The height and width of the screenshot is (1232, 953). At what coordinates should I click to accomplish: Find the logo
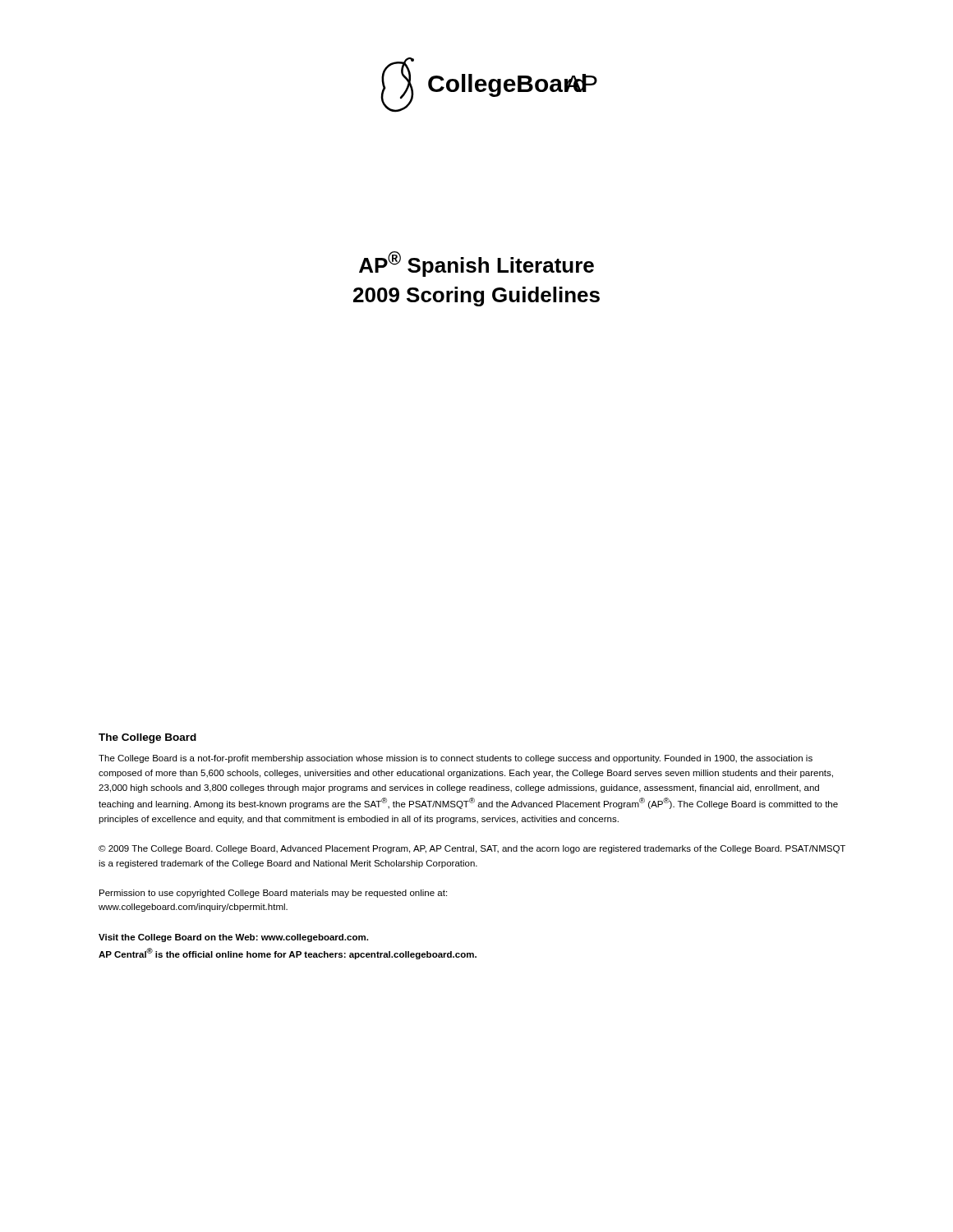(476, 88)
